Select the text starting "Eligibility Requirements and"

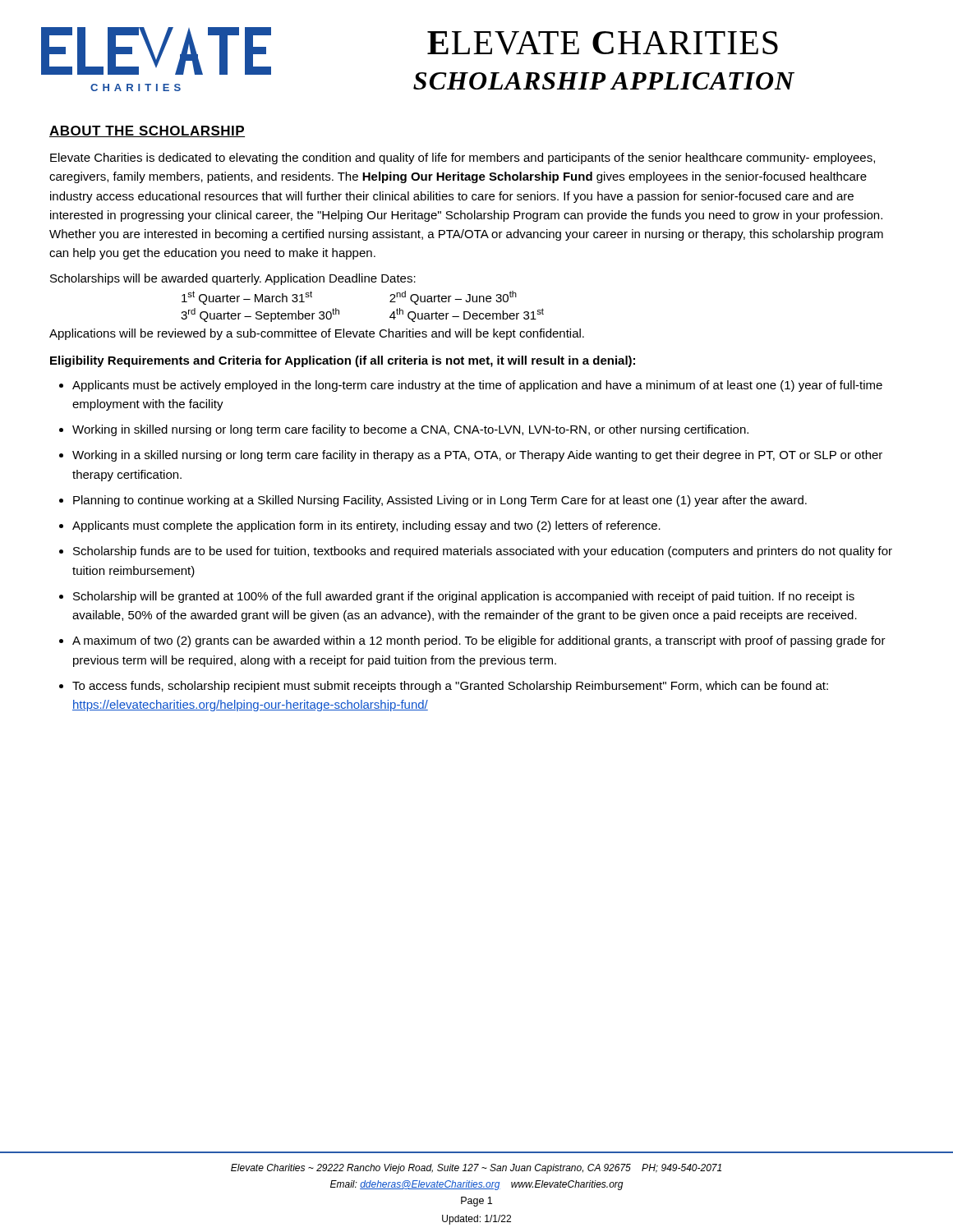click(x=343, y=360)
